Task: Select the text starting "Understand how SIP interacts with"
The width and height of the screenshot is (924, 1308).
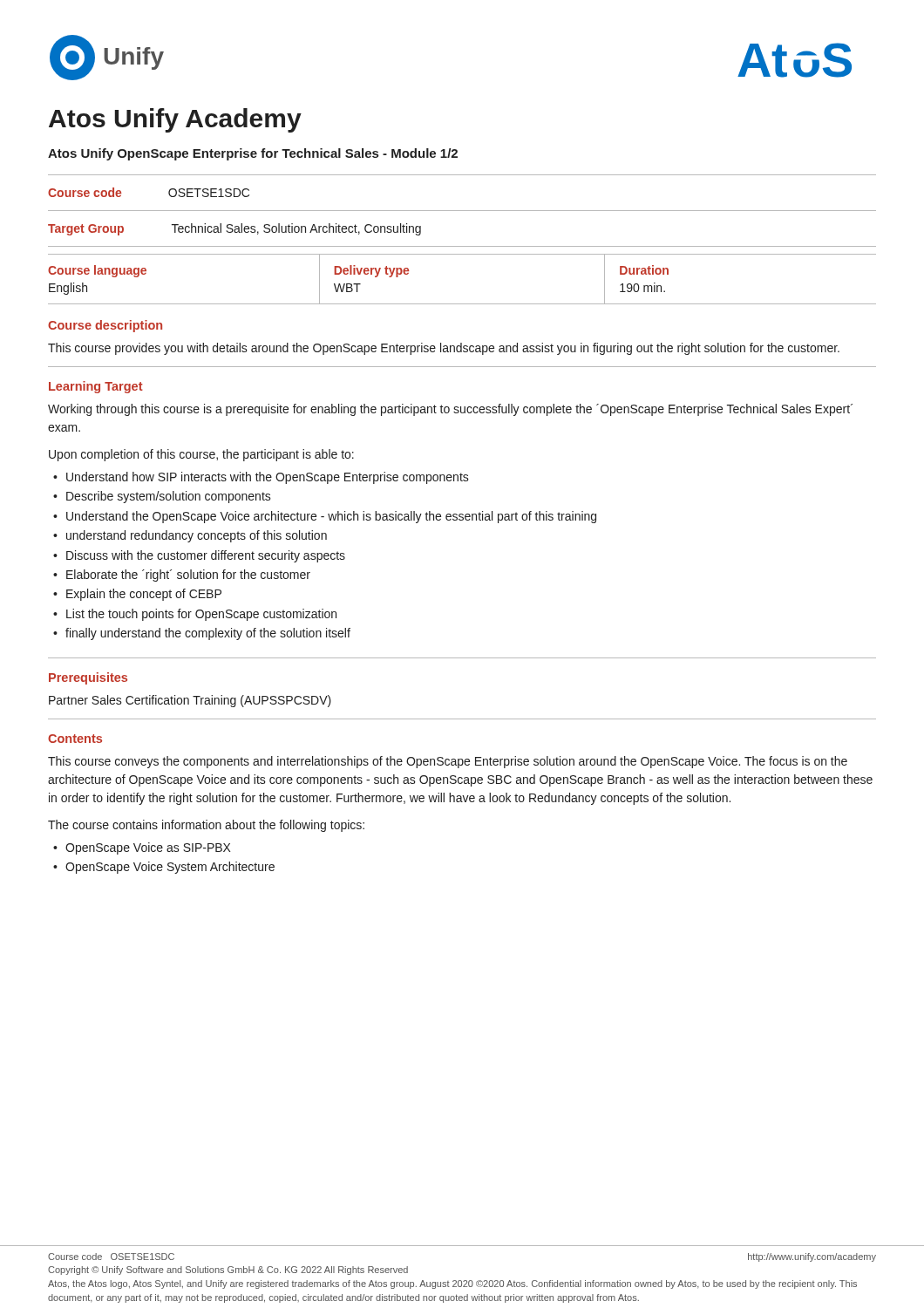Action: pos(267,477)
